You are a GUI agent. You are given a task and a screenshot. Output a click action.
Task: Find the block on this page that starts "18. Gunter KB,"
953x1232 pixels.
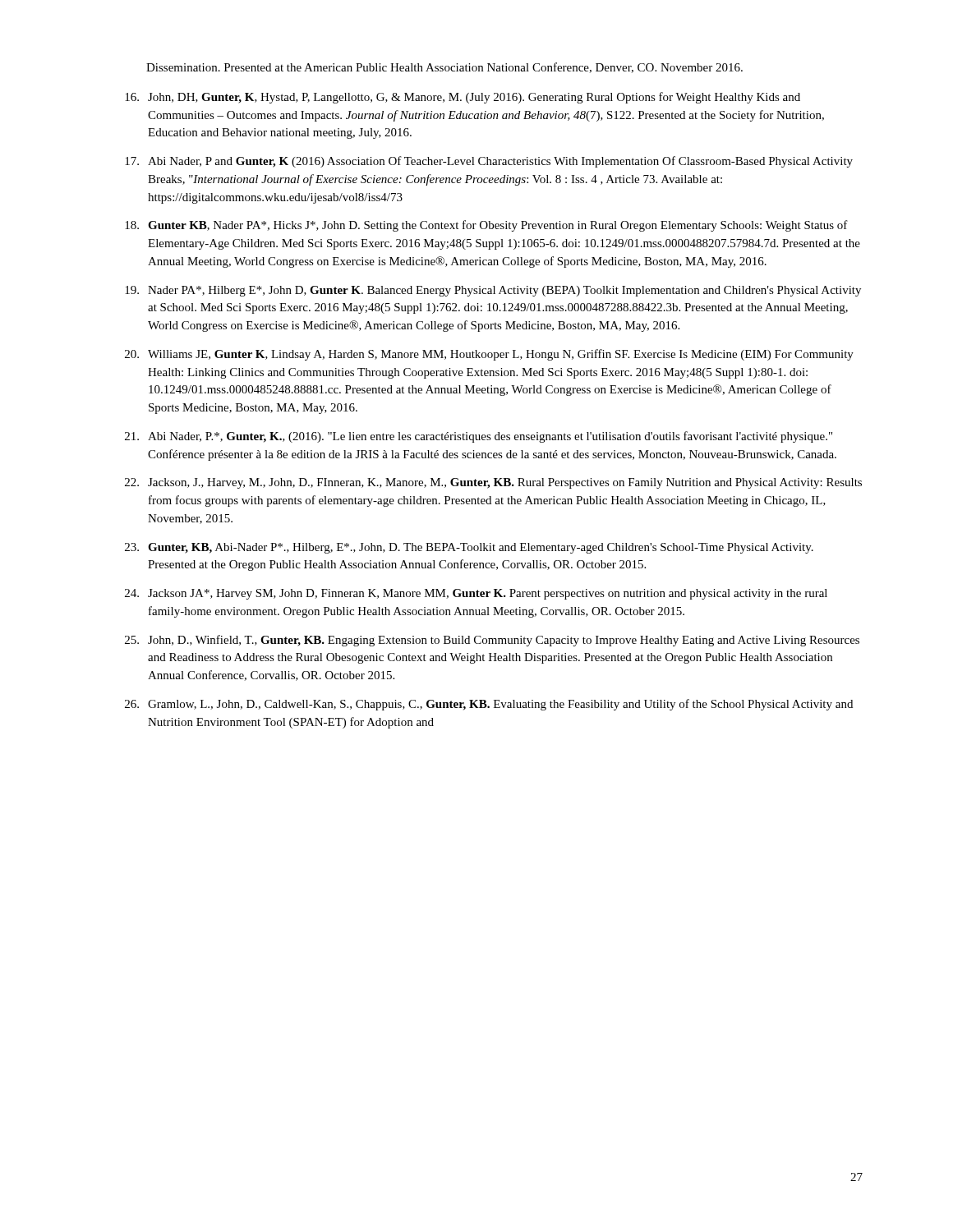pyautogui.click(x=485, y=244)
